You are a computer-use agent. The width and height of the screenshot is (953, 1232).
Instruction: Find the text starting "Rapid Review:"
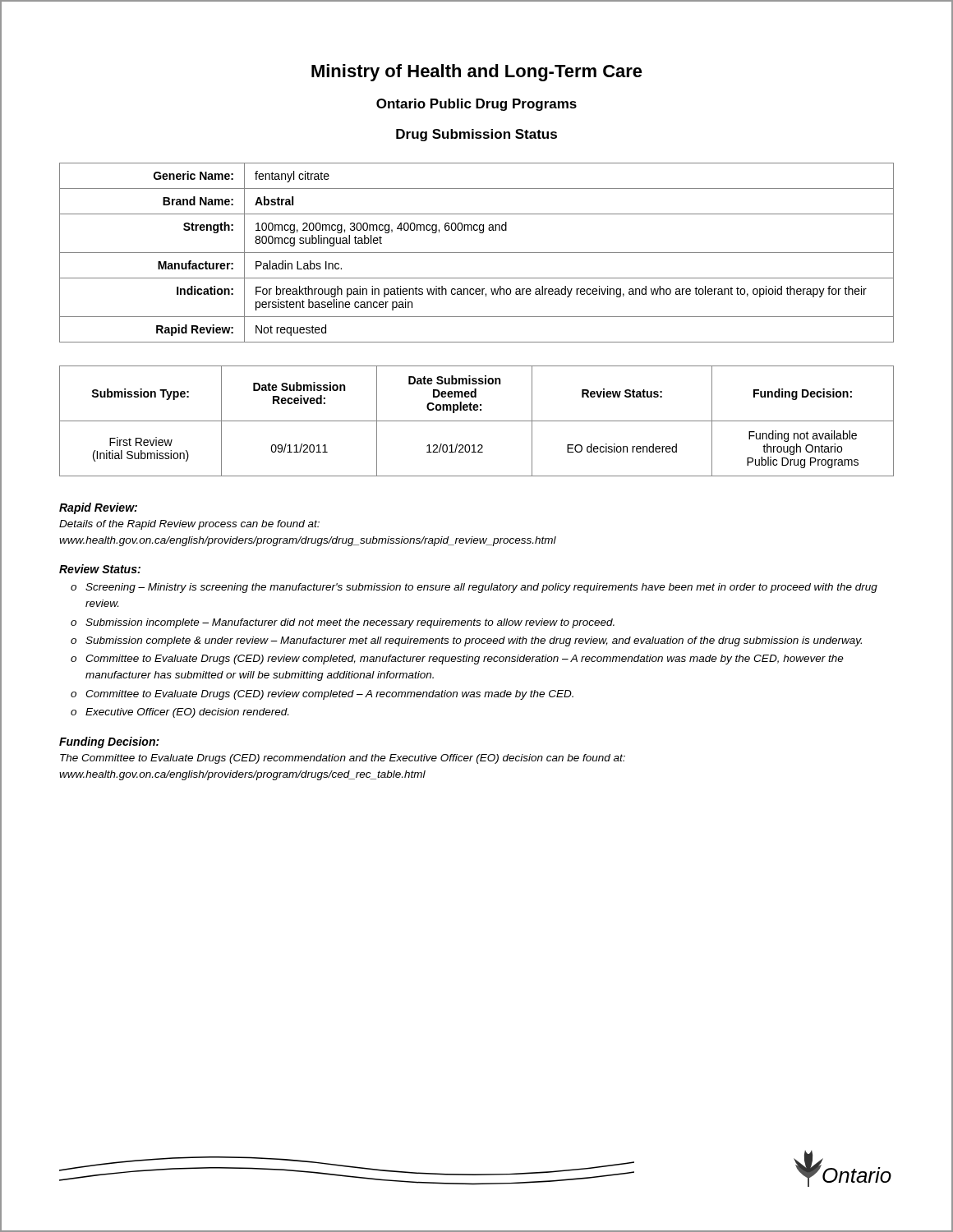coord(98,508)
